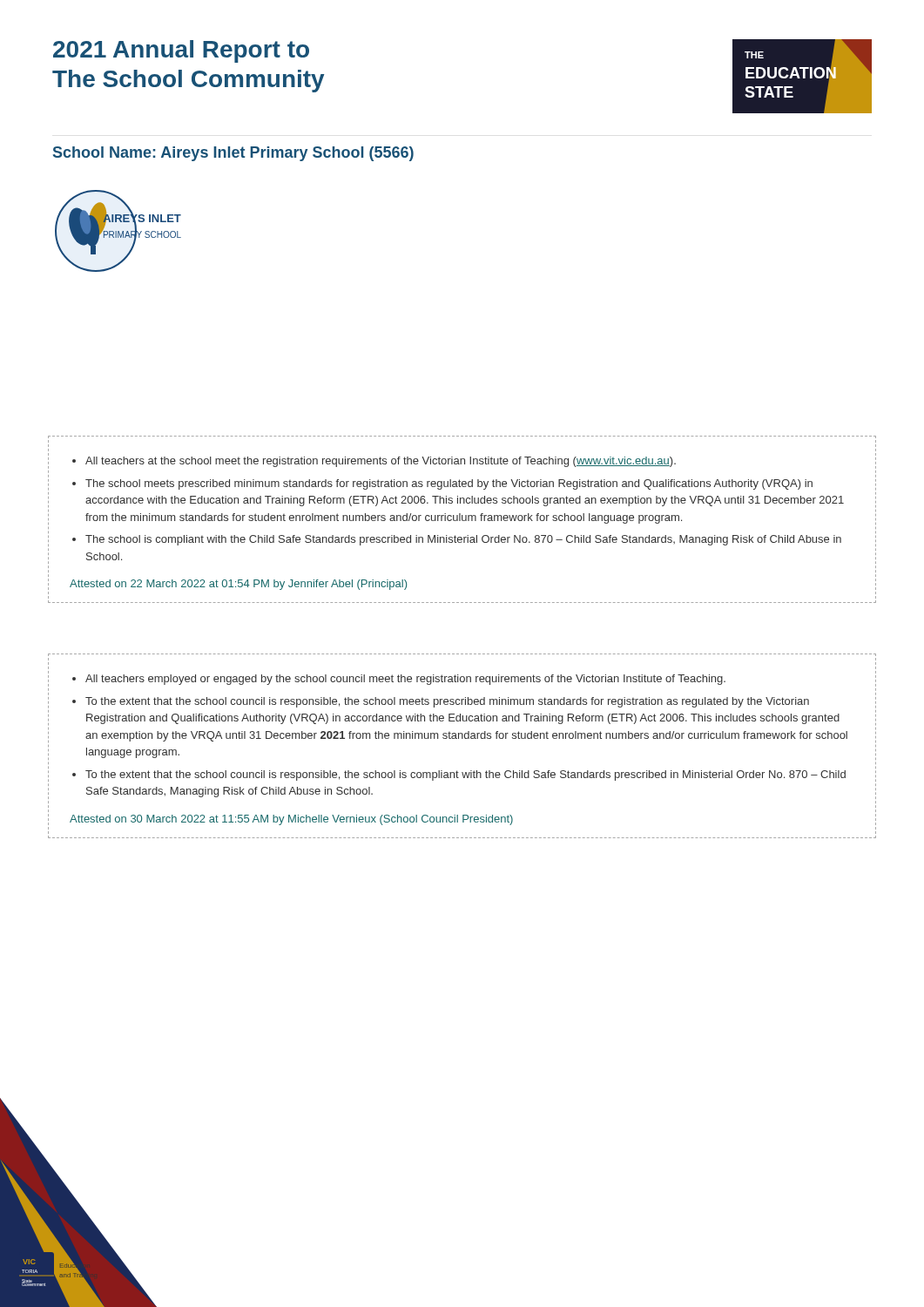Locate the element starting "The school is compliant with the Child"
This screenshot has width=924, height=1307.
464,547
